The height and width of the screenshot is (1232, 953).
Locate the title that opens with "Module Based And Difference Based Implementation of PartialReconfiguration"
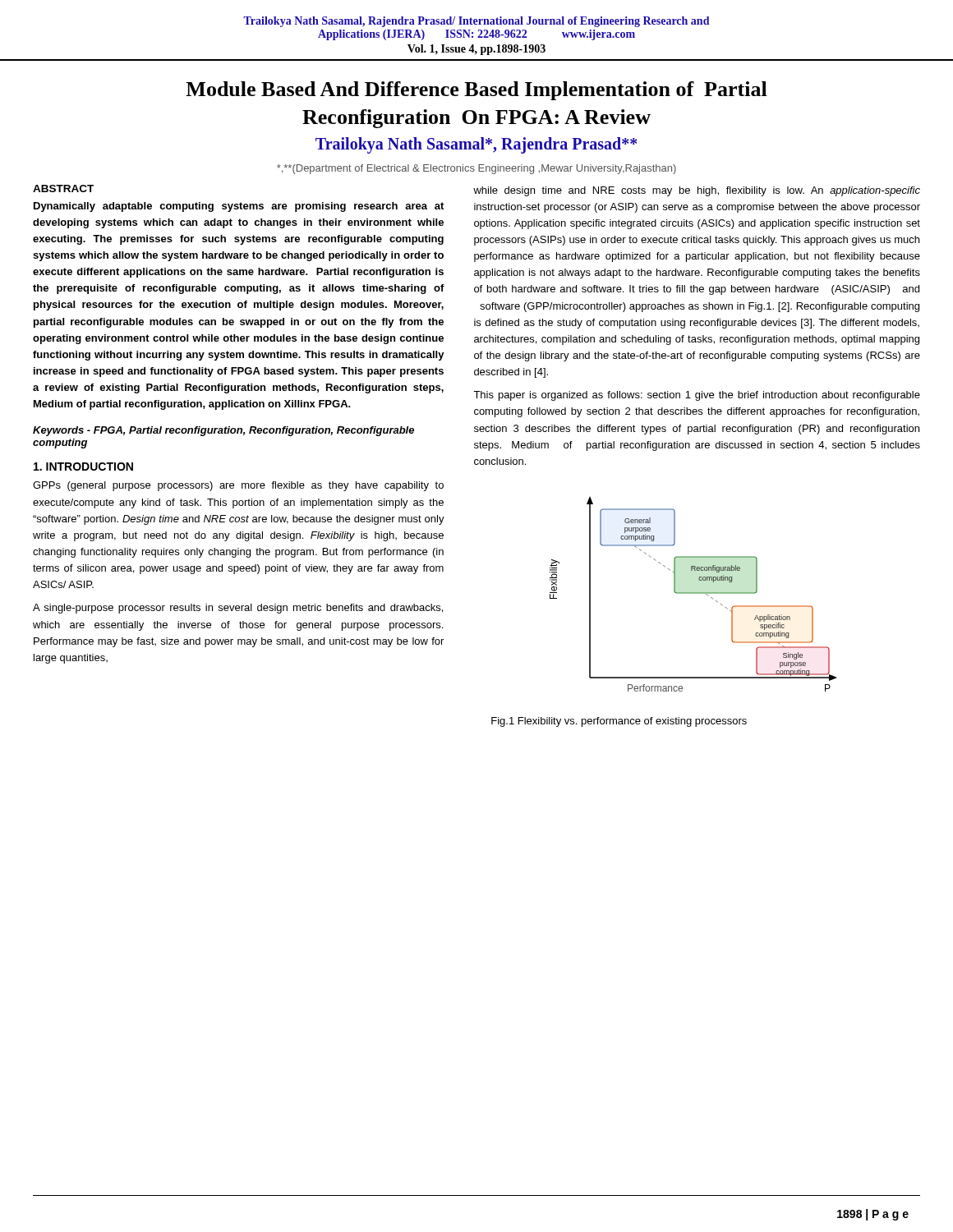coord(476,114)
